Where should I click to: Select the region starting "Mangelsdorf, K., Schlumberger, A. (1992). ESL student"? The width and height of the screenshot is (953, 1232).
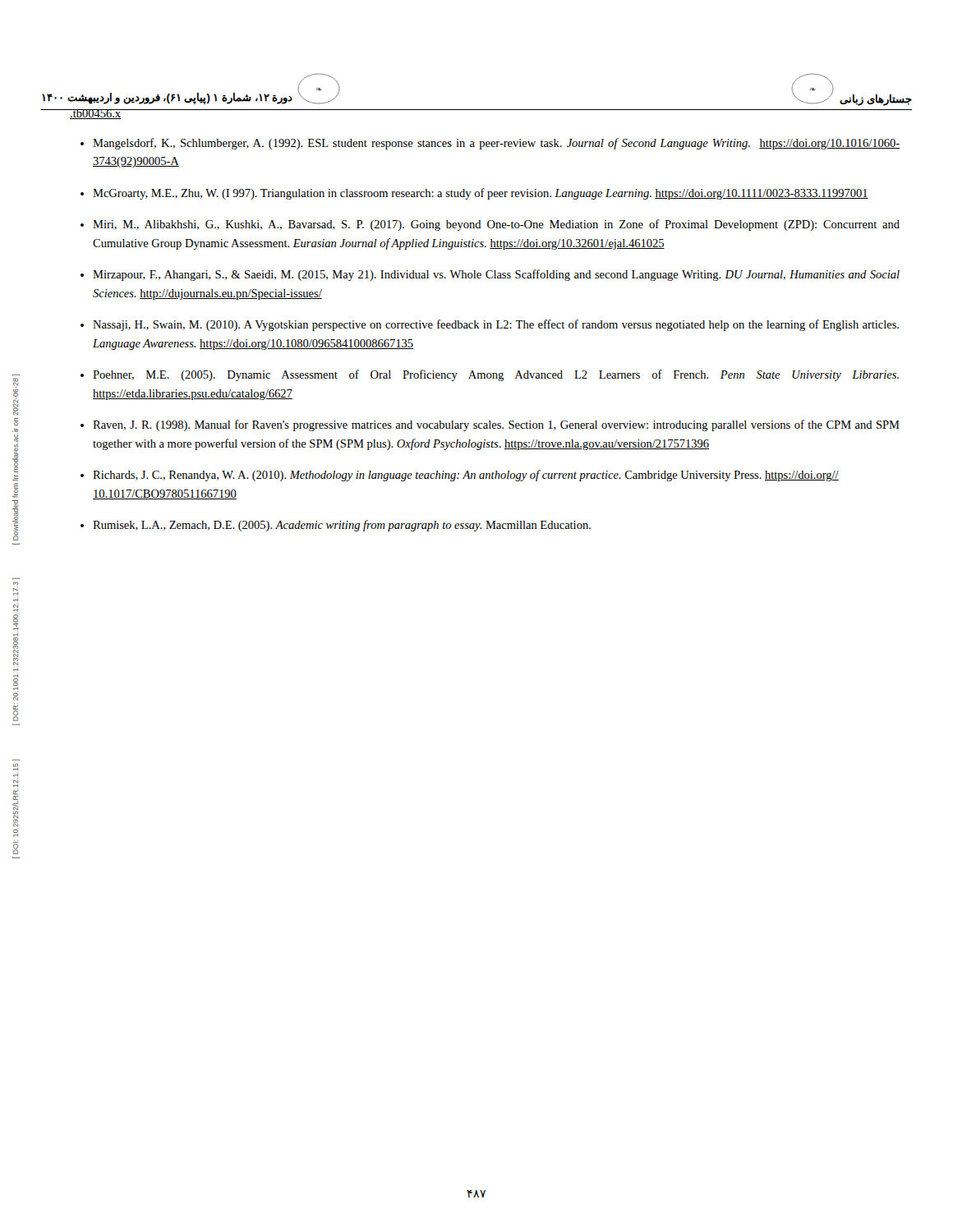pyautogui.click(x=496, y=152)
